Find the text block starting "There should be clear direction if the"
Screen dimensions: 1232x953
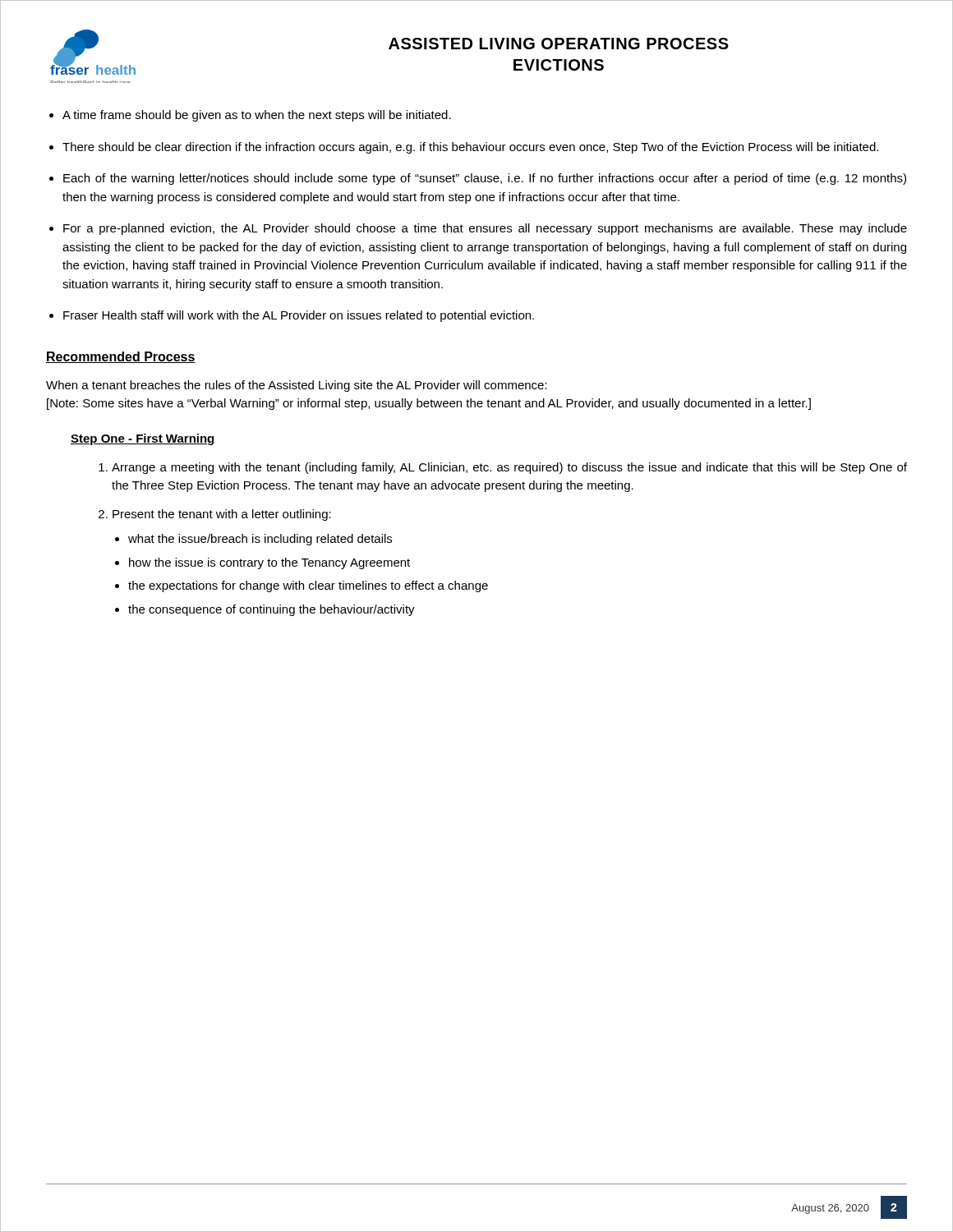tap(471, 146)
